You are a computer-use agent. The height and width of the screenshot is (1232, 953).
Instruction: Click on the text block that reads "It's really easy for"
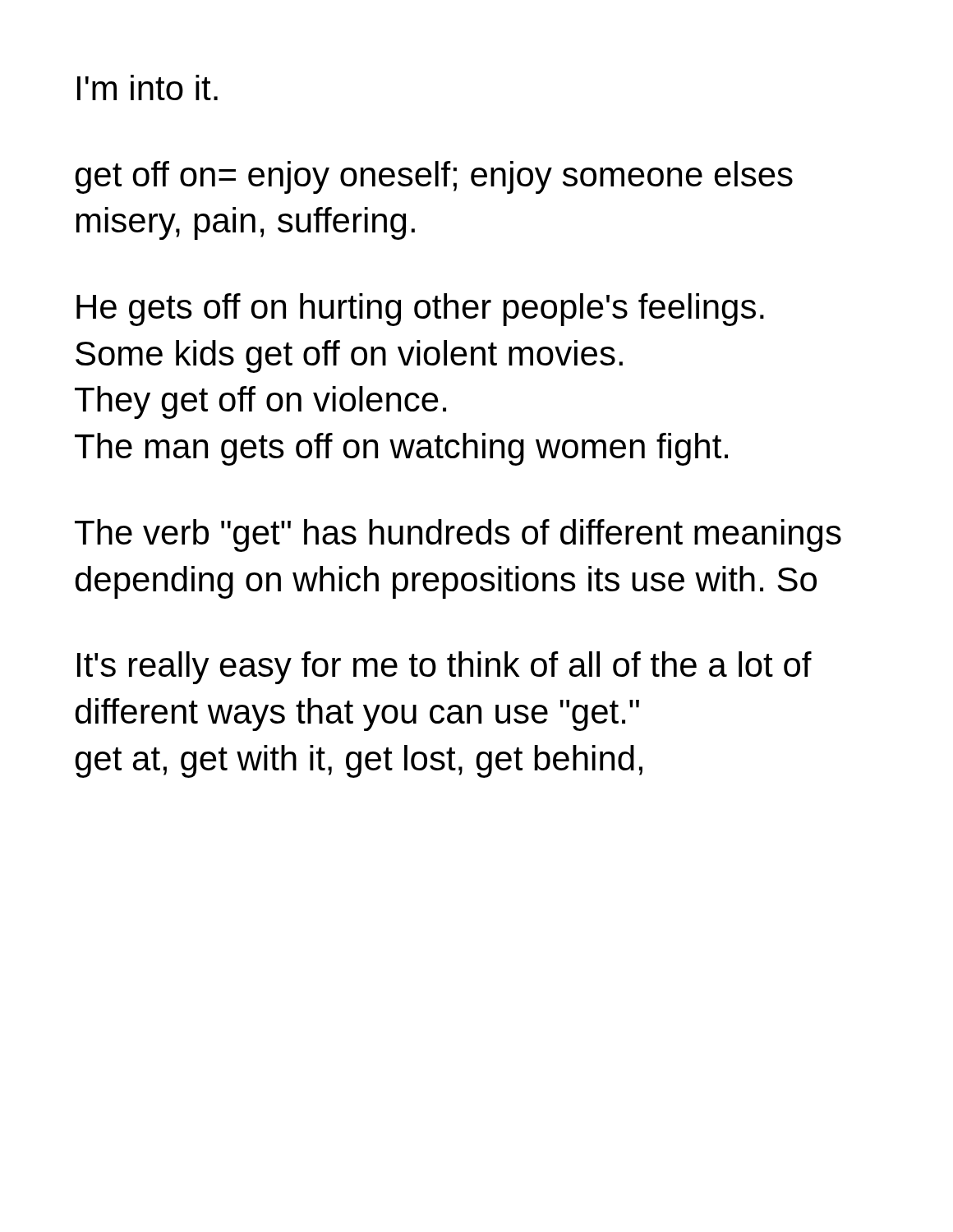443,712
